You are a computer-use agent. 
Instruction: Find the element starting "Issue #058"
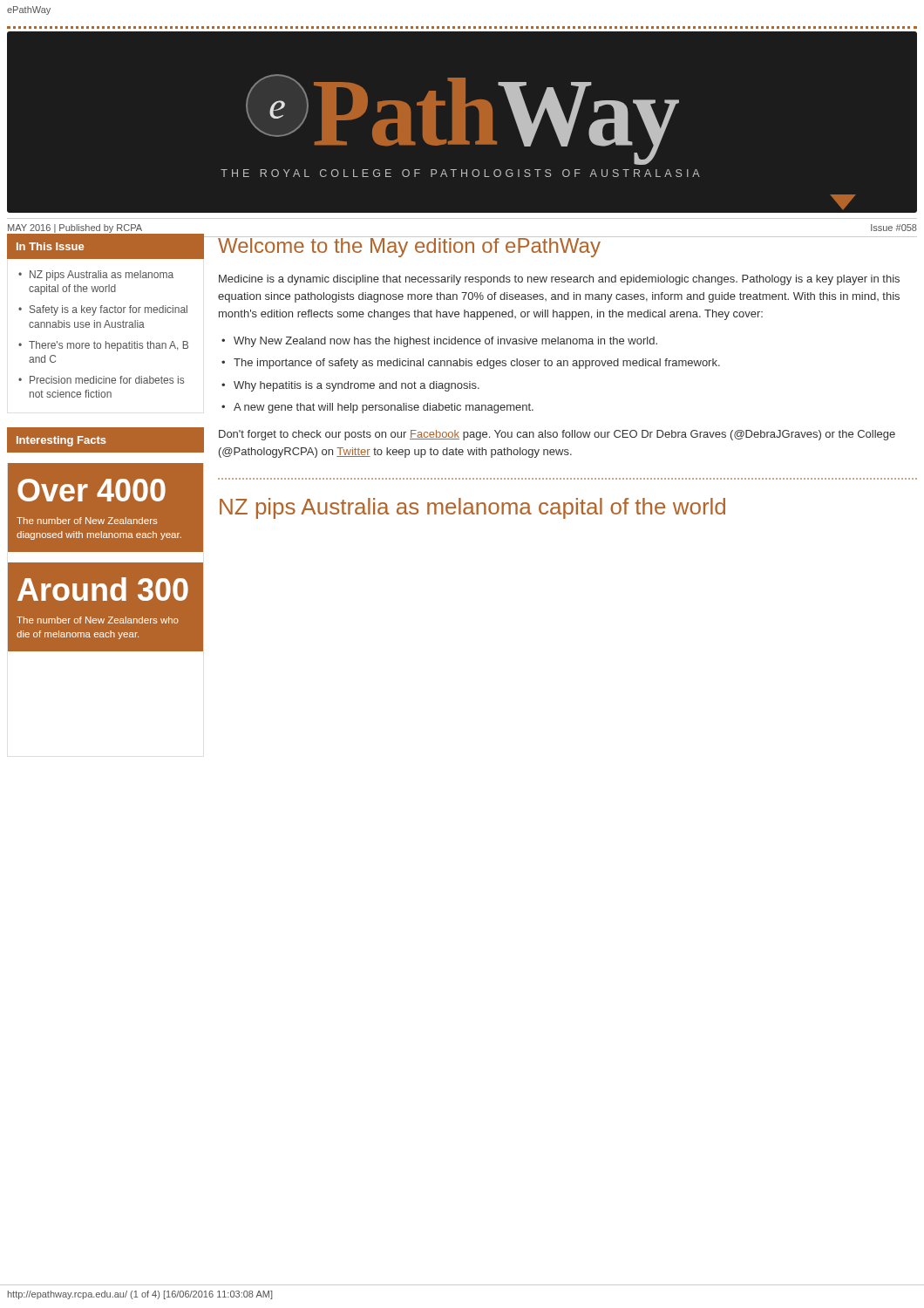[x=894, y=228]
